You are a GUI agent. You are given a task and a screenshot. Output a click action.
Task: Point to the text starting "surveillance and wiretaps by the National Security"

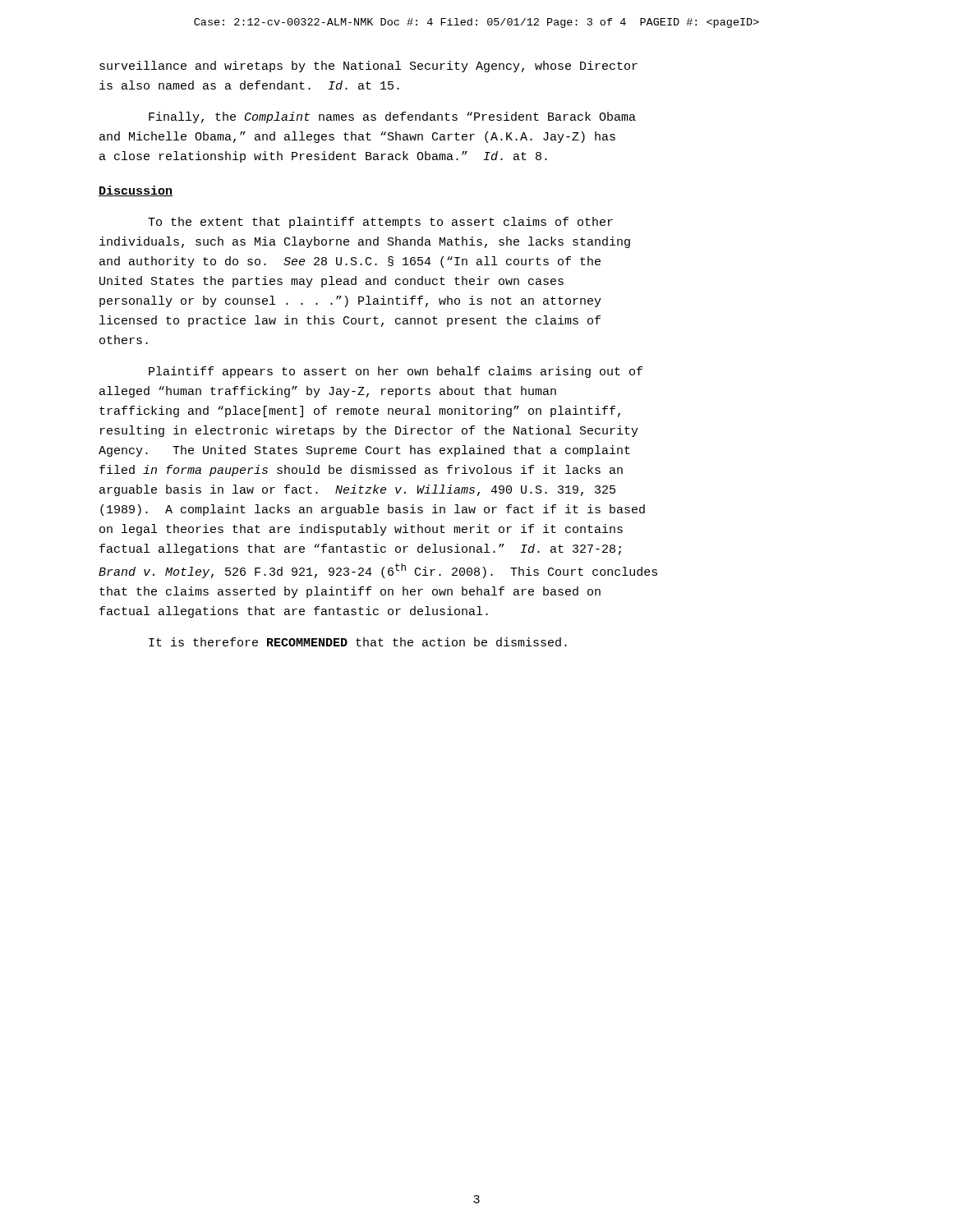pos(368,77)
